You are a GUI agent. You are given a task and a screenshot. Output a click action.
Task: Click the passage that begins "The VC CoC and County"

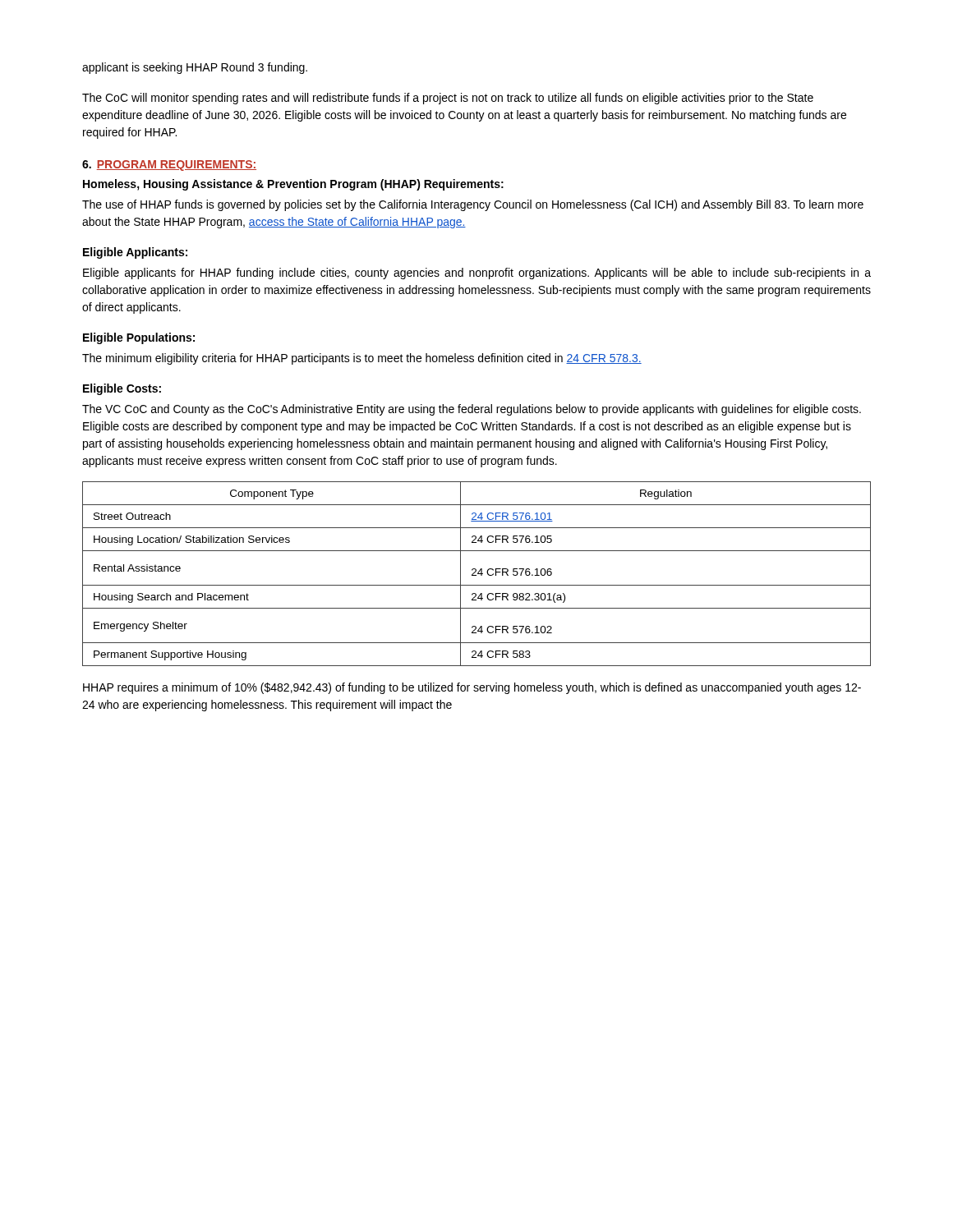[x=476, y=435]
